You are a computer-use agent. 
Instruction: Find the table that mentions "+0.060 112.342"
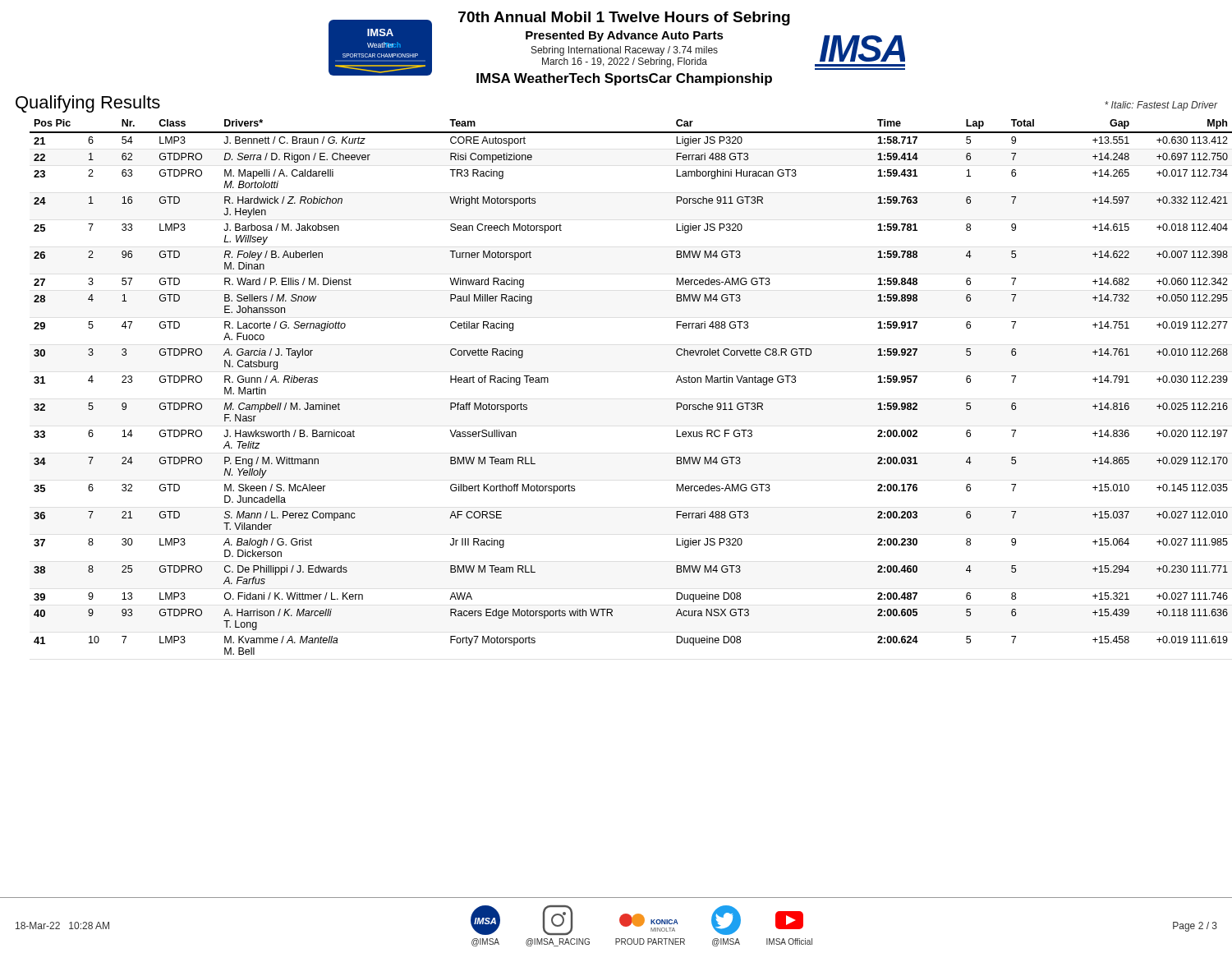[616, 387]
